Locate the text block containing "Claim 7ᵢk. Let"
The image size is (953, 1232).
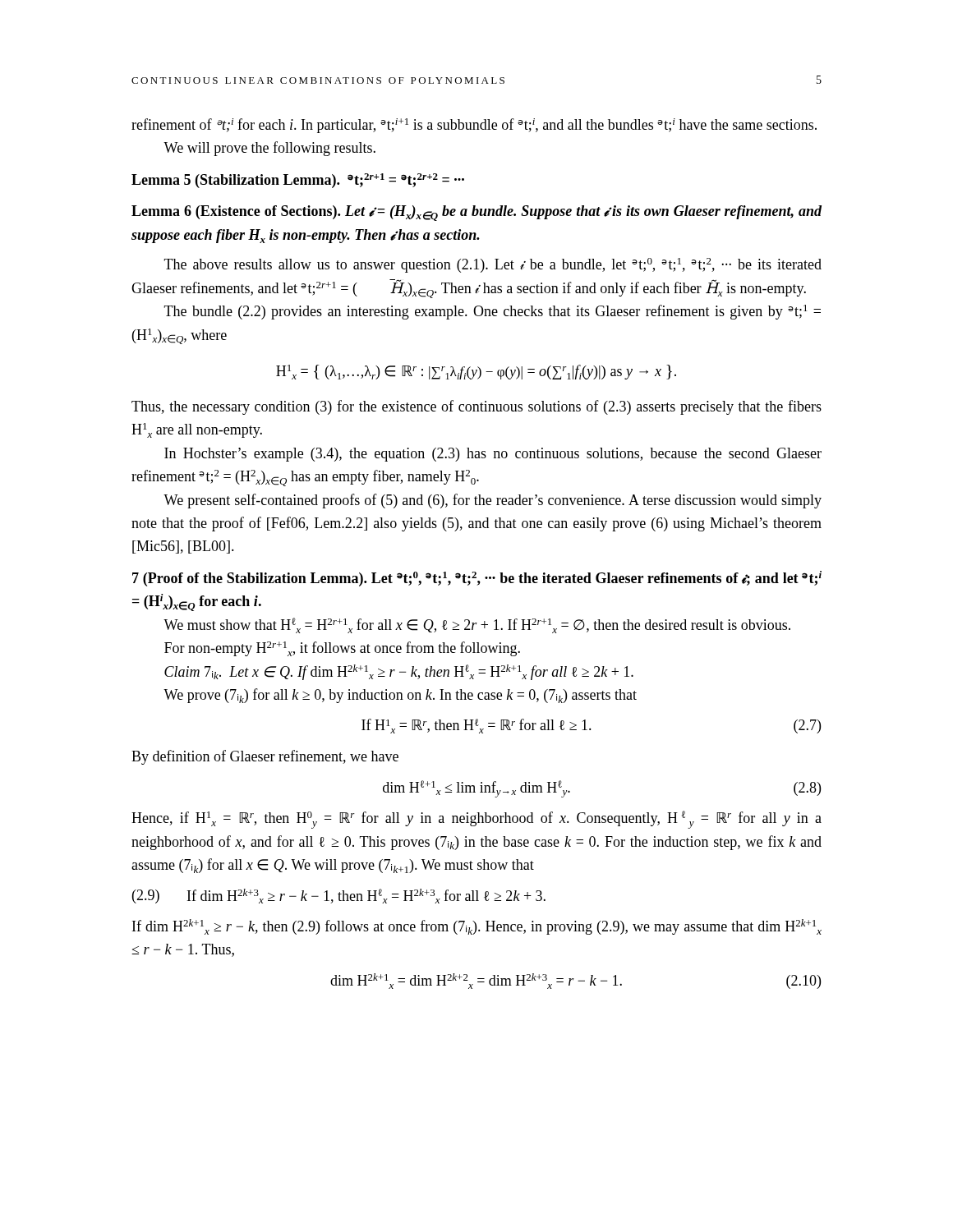476,672
